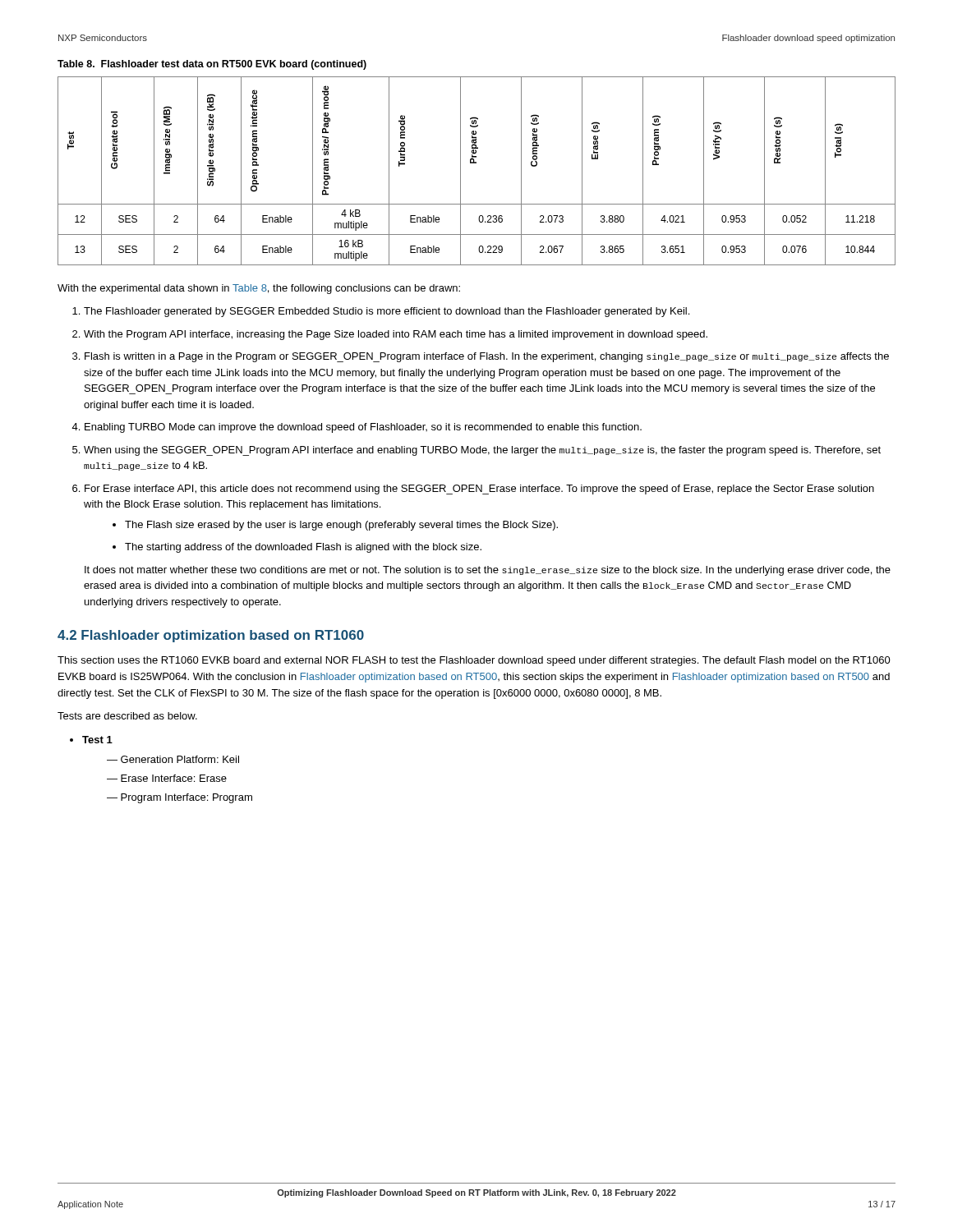Point to "Test 1"
Viewport: 953px width, 1232px height.
click(97, 740)
